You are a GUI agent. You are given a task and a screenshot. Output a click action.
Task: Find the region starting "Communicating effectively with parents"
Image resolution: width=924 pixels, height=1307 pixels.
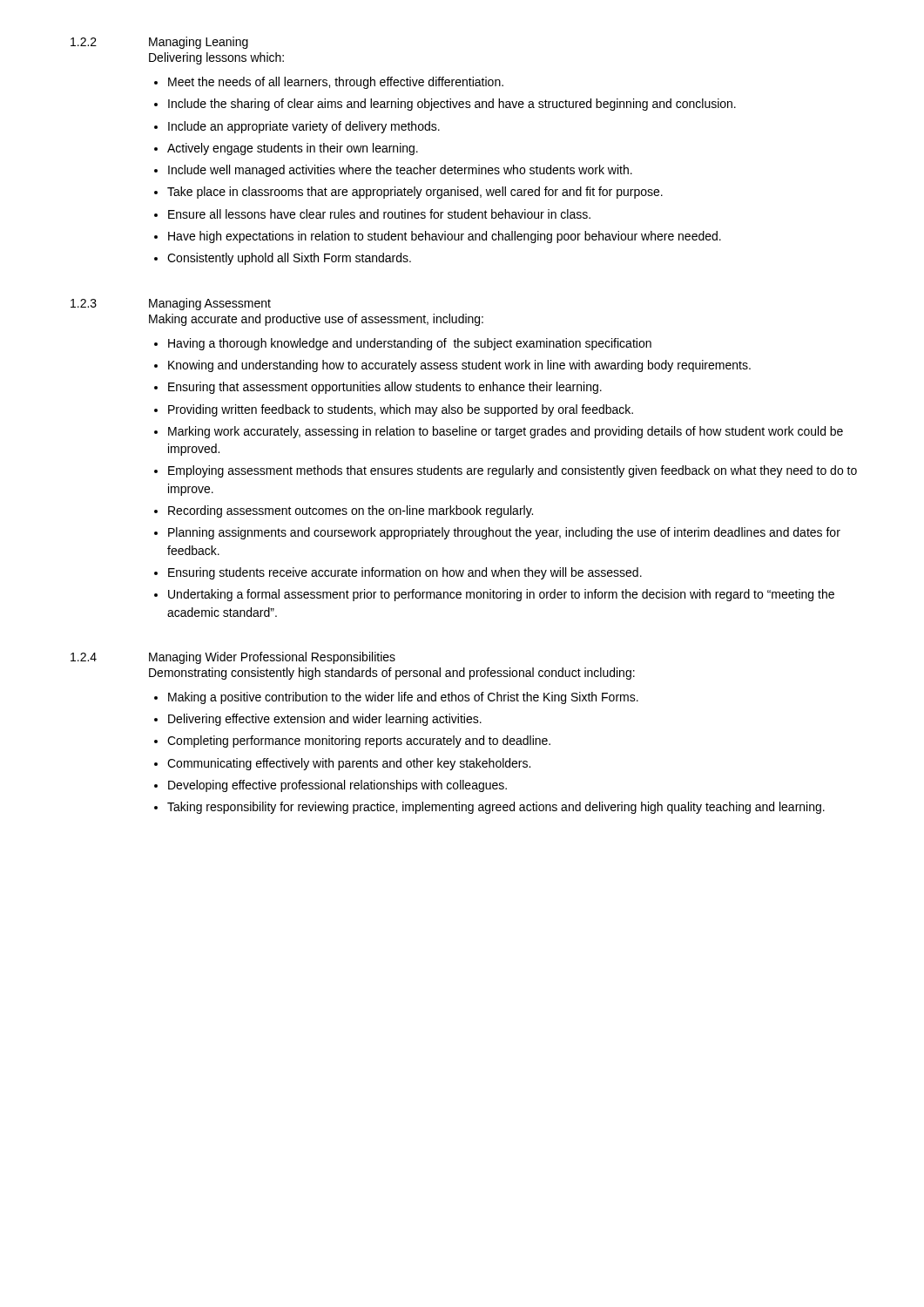click(x=349, y=763)
